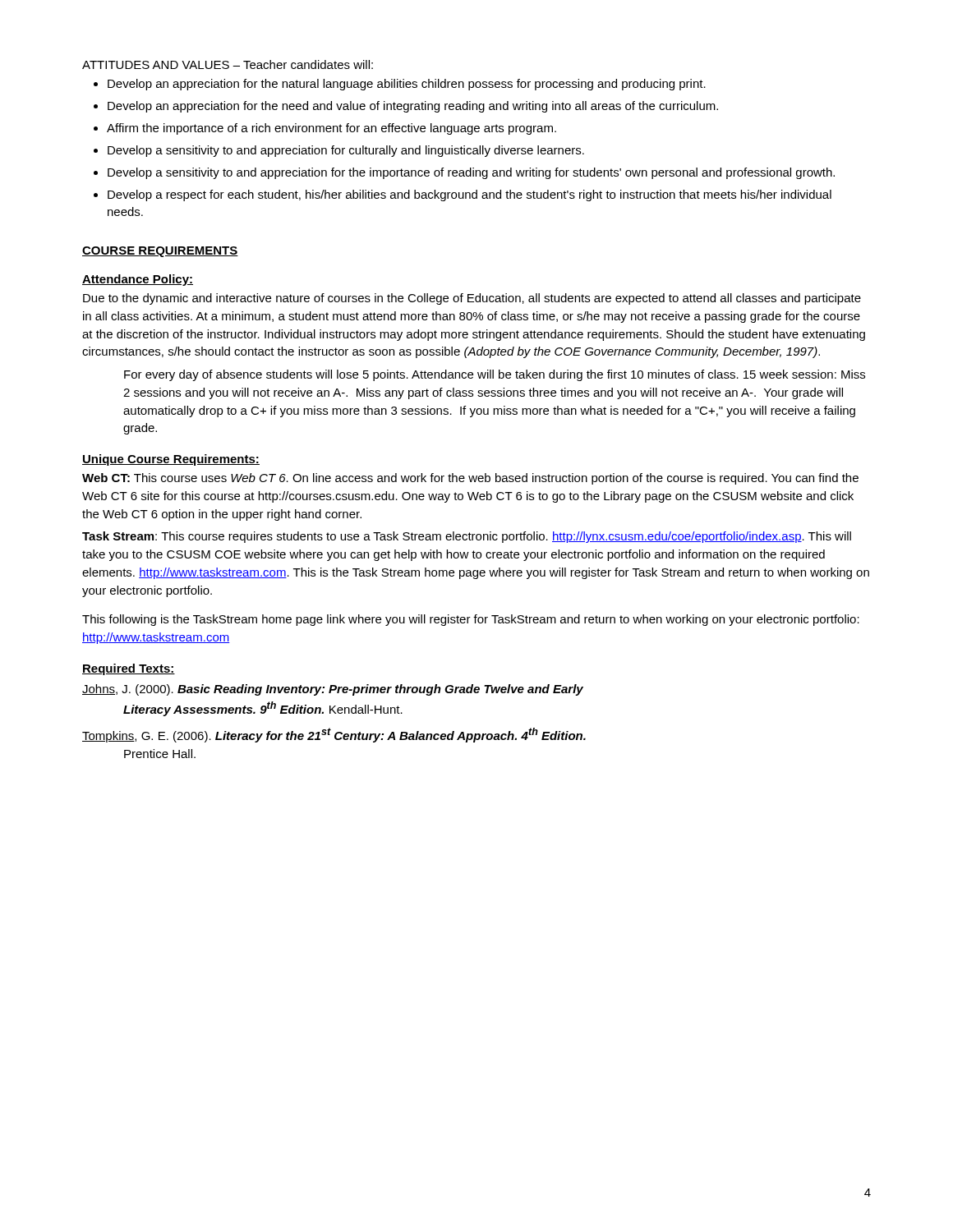This screenshot has height=1232, width=953.
Task: Locate the block of text that opens with "ATTITUDES AND VALUES"
Action: (228, 64)
